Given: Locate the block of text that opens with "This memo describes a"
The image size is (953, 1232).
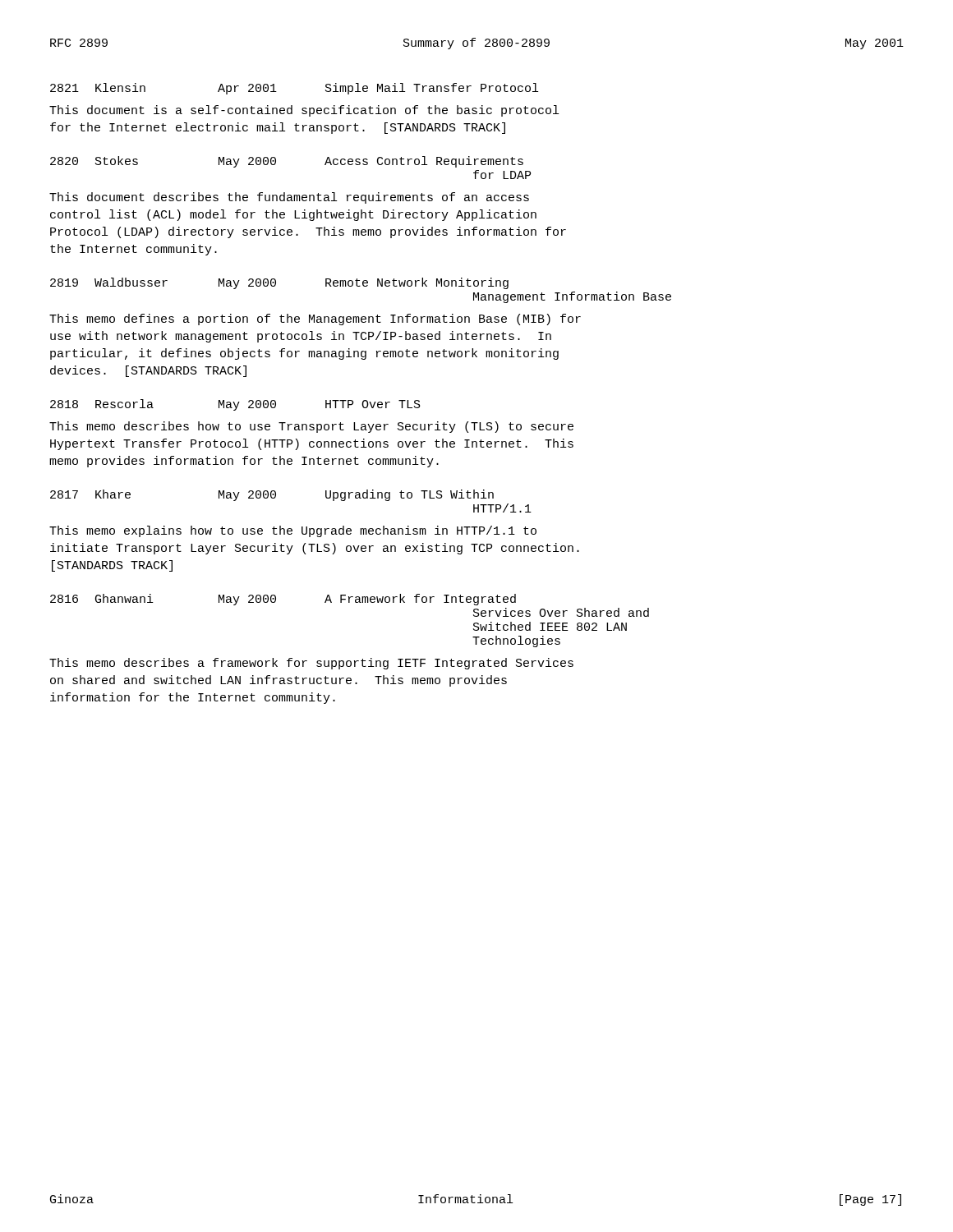Looking at the screenshot, I should [x=312, y=681].
